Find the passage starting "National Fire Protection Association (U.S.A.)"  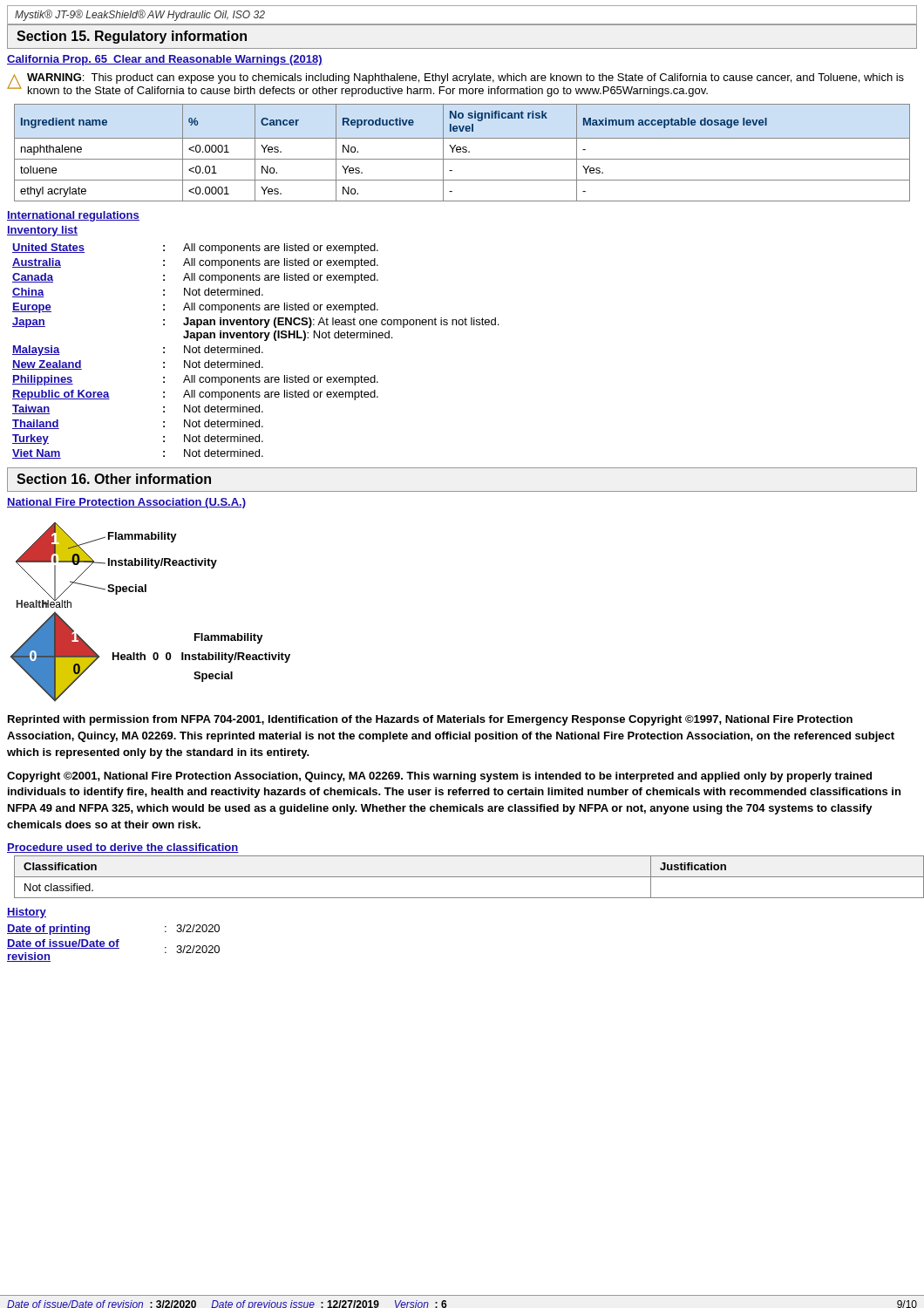pyautogui.click(x=126, y=502)
